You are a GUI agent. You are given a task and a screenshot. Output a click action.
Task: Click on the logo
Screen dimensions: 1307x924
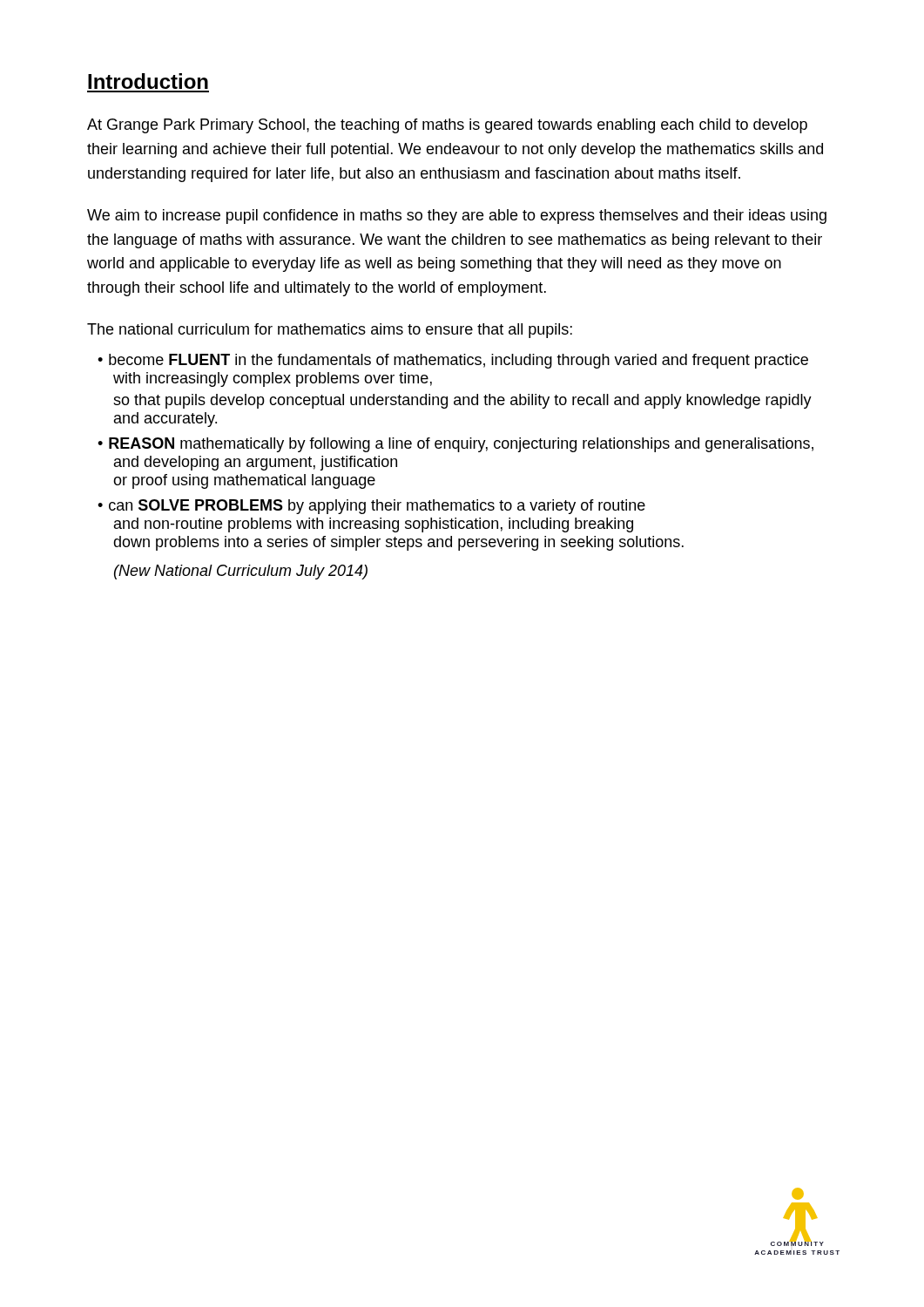pyautogui.click(x=798, y=1220)
